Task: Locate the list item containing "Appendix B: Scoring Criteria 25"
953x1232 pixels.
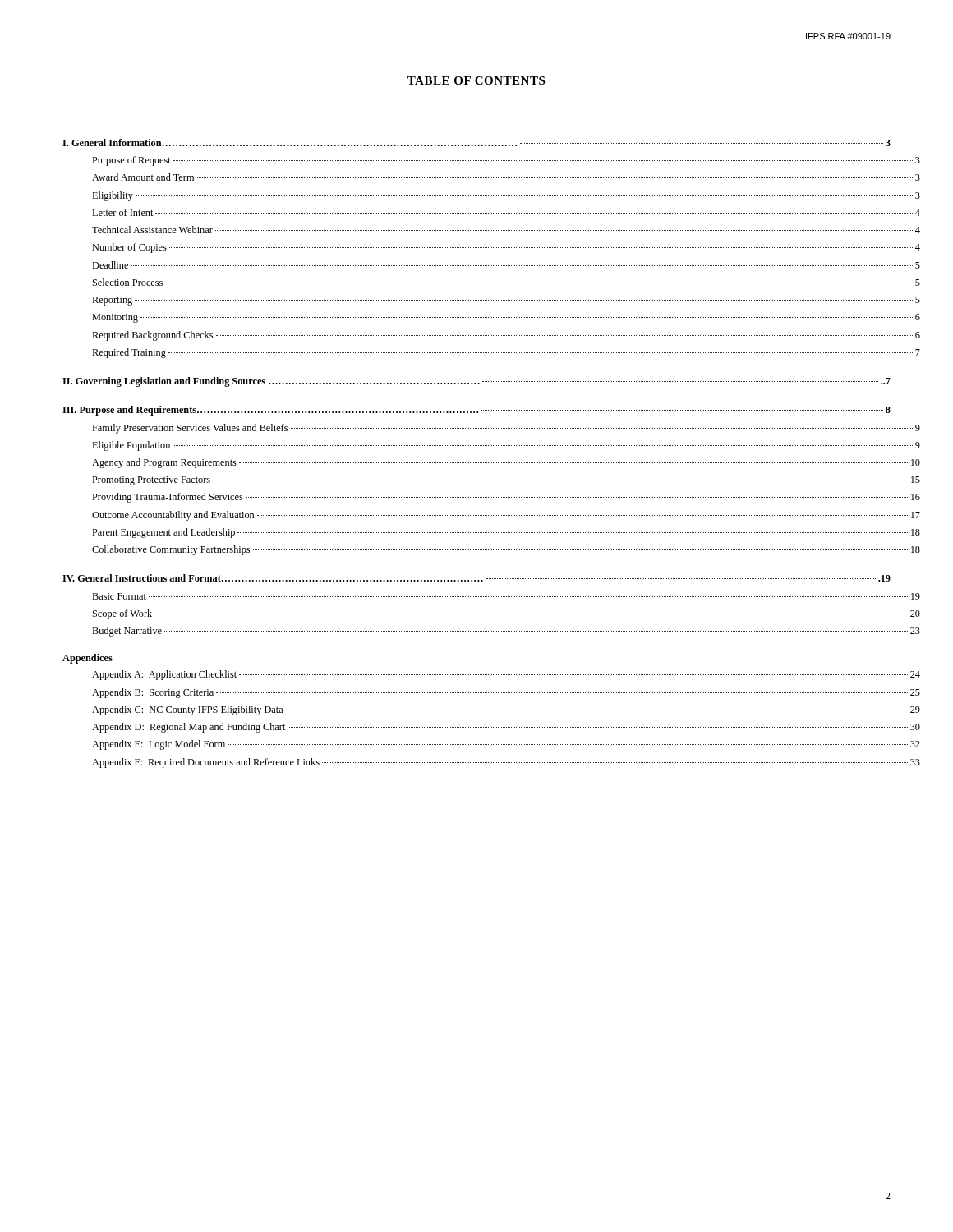Action: point(506,692)
